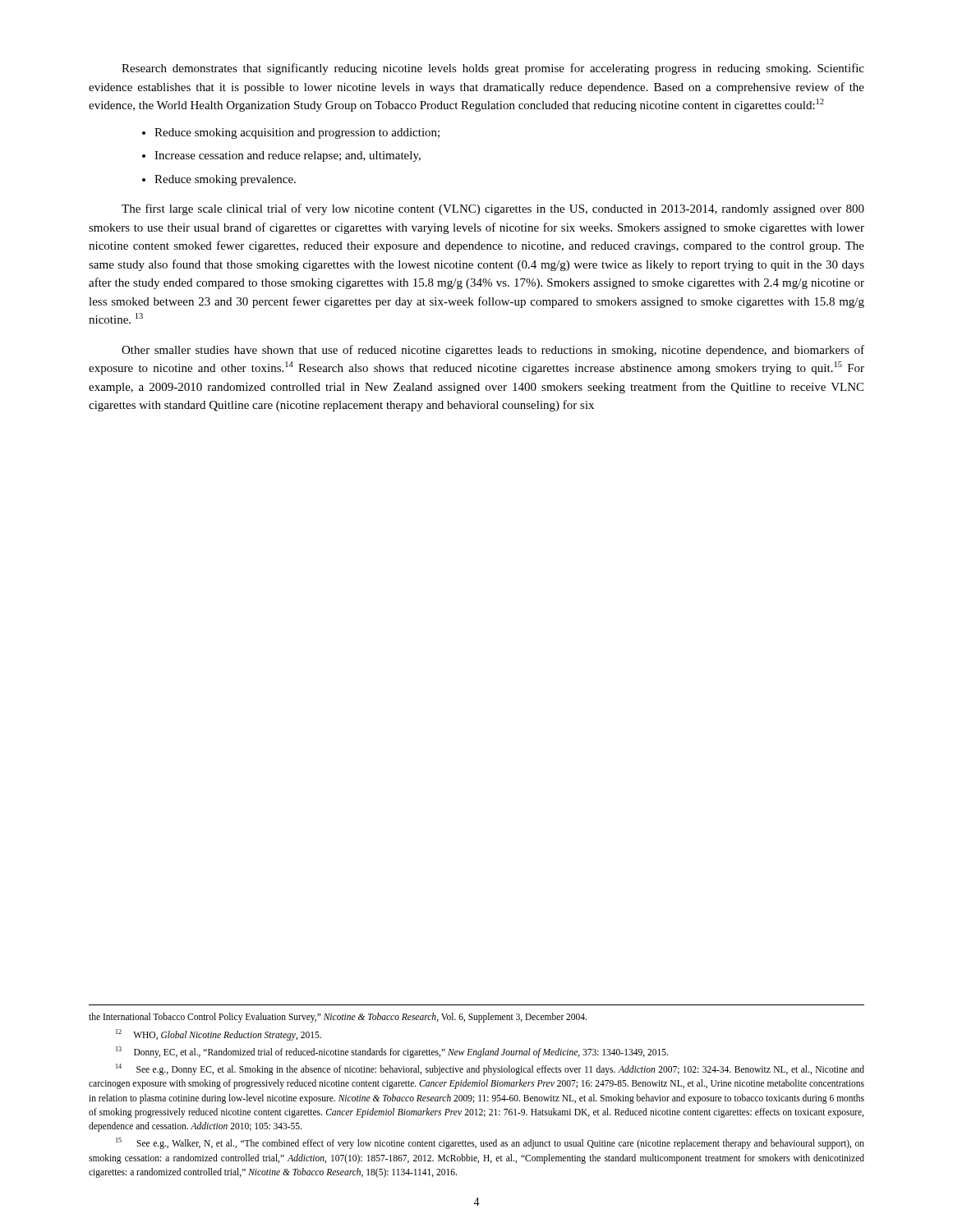Click on the region starting "Reduce smoking acquisition and"
Viewport: 953px width, 1232px height.
pos(297,133)
